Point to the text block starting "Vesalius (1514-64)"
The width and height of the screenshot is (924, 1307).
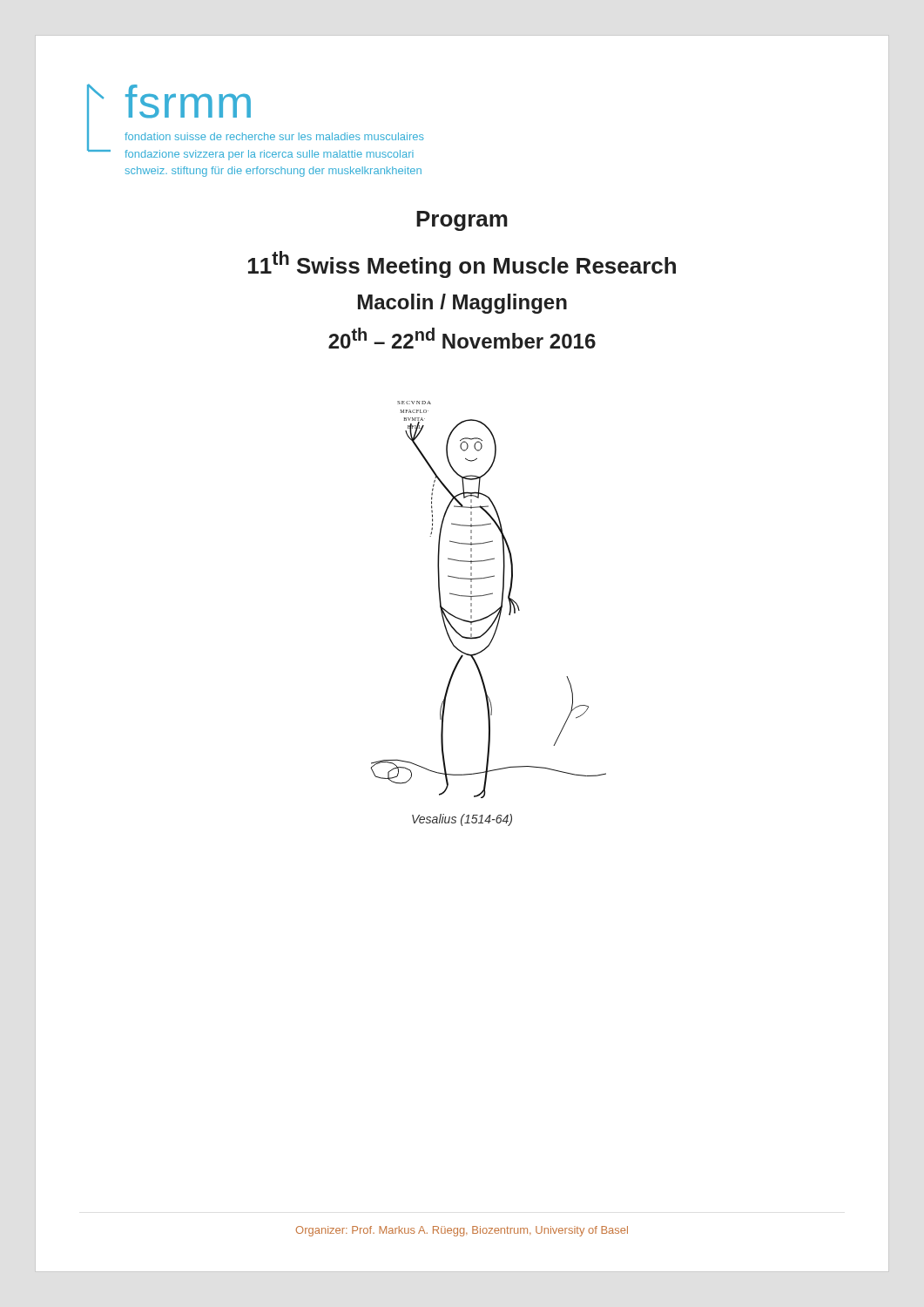click(x=462, y=819)
